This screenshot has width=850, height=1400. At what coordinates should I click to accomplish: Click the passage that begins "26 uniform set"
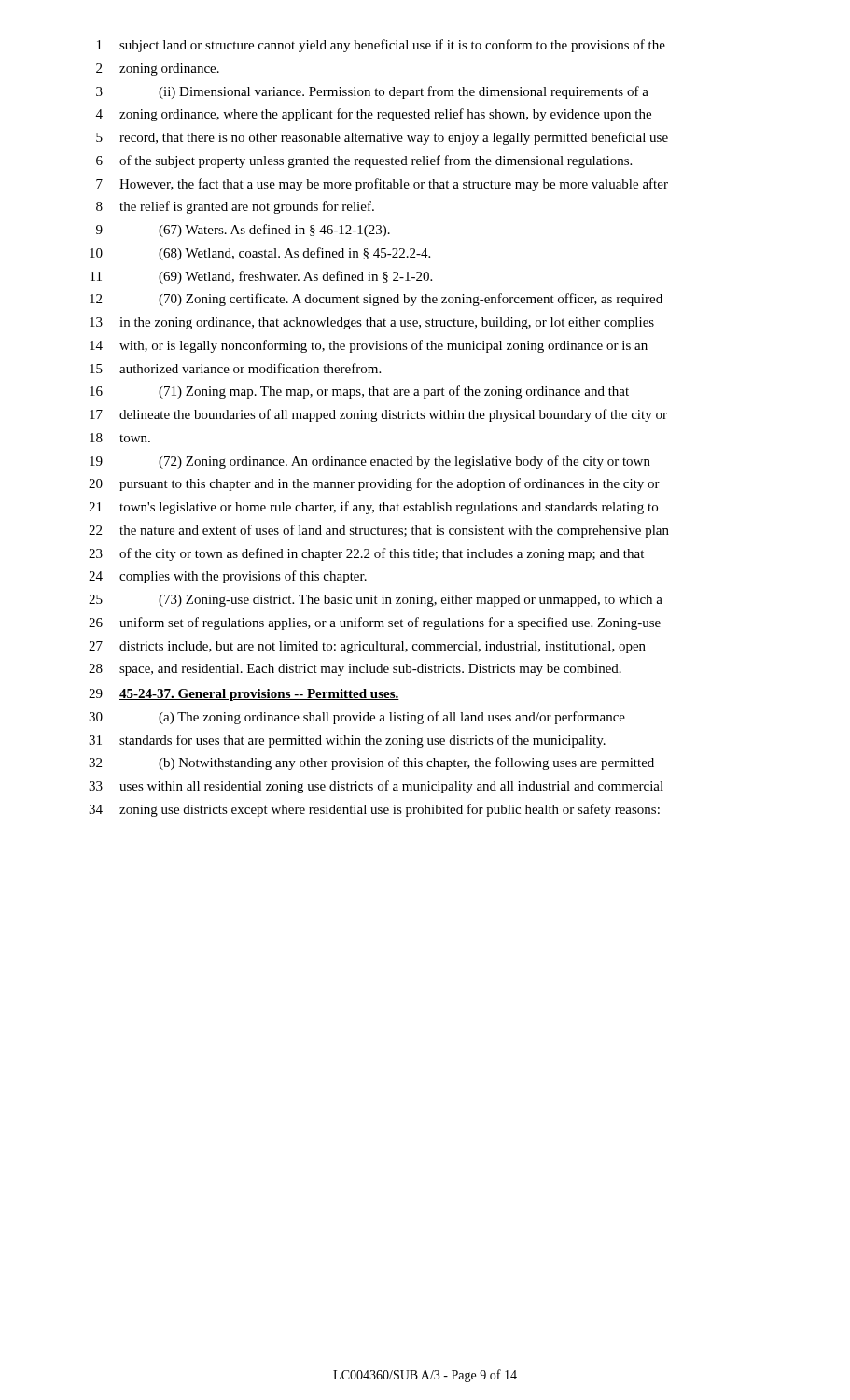coord(425,623)
